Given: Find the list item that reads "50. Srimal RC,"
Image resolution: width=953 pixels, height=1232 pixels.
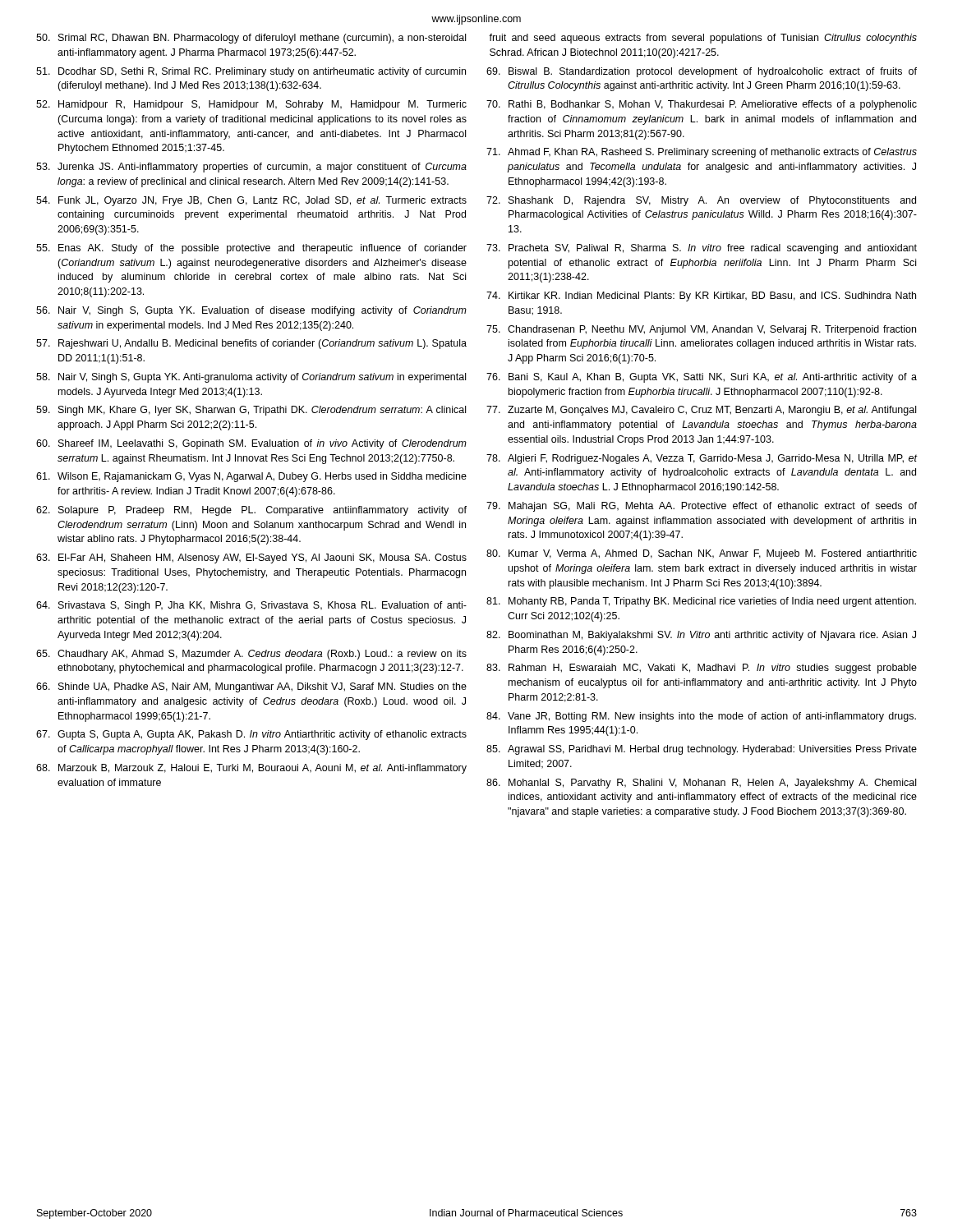Looking at the screenshot, I should pos(251,46).
